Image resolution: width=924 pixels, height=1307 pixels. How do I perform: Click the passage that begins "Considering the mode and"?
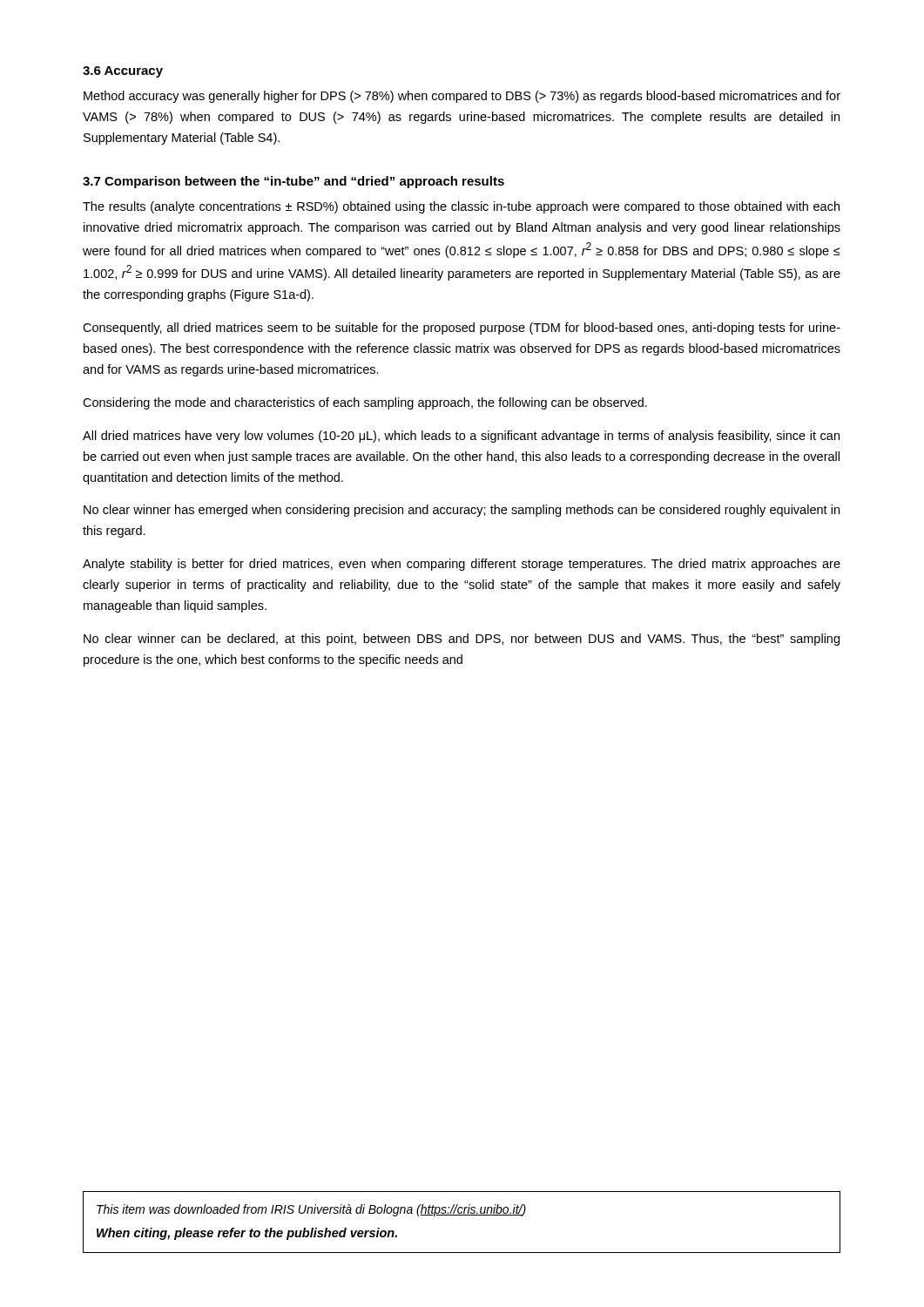pos(462,403)
